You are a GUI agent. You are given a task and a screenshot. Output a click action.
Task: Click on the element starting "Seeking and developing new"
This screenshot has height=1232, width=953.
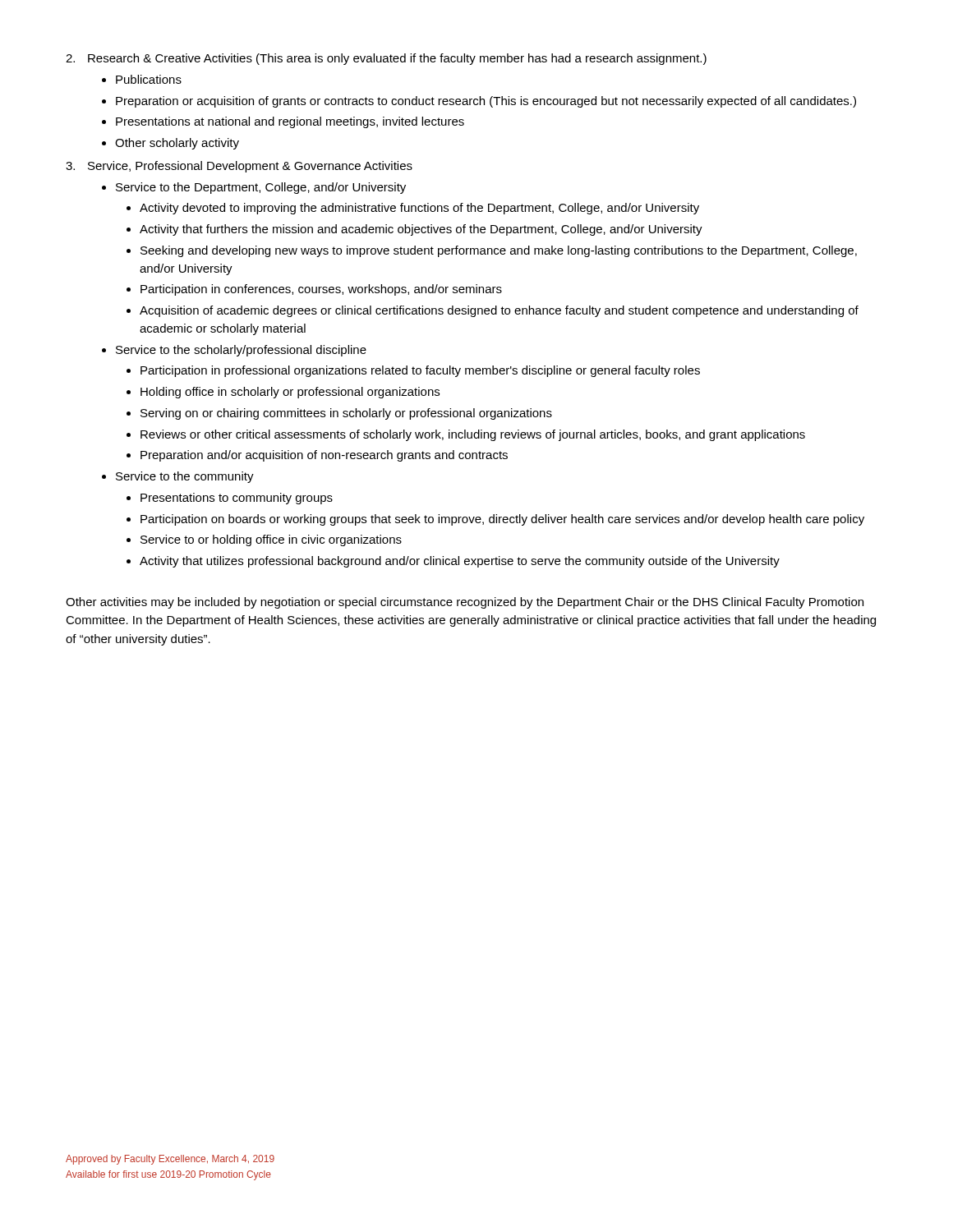pyautogui.click(x=499, y=259)
